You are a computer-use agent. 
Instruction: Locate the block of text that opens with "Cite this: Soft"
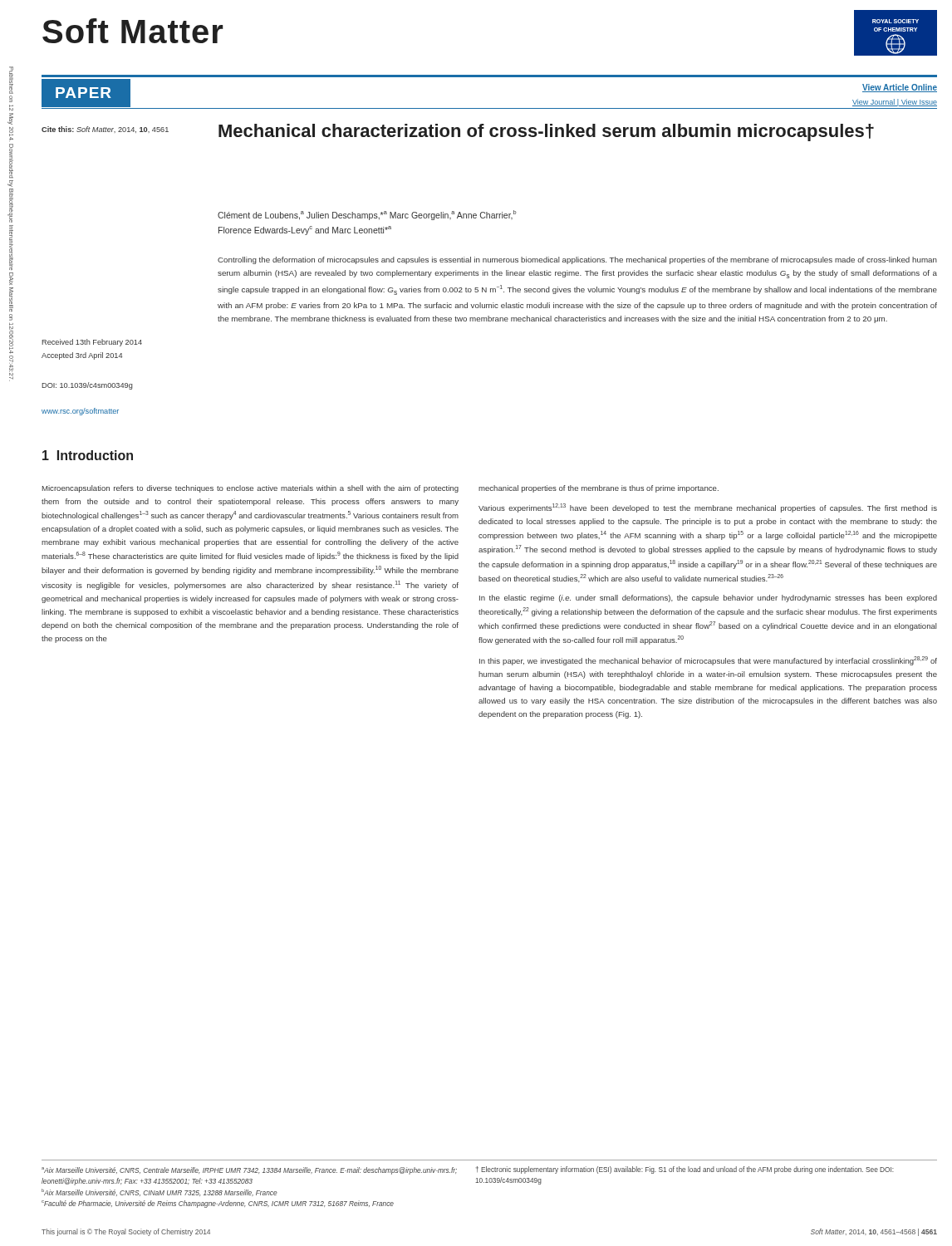click(x=105, y=130)
